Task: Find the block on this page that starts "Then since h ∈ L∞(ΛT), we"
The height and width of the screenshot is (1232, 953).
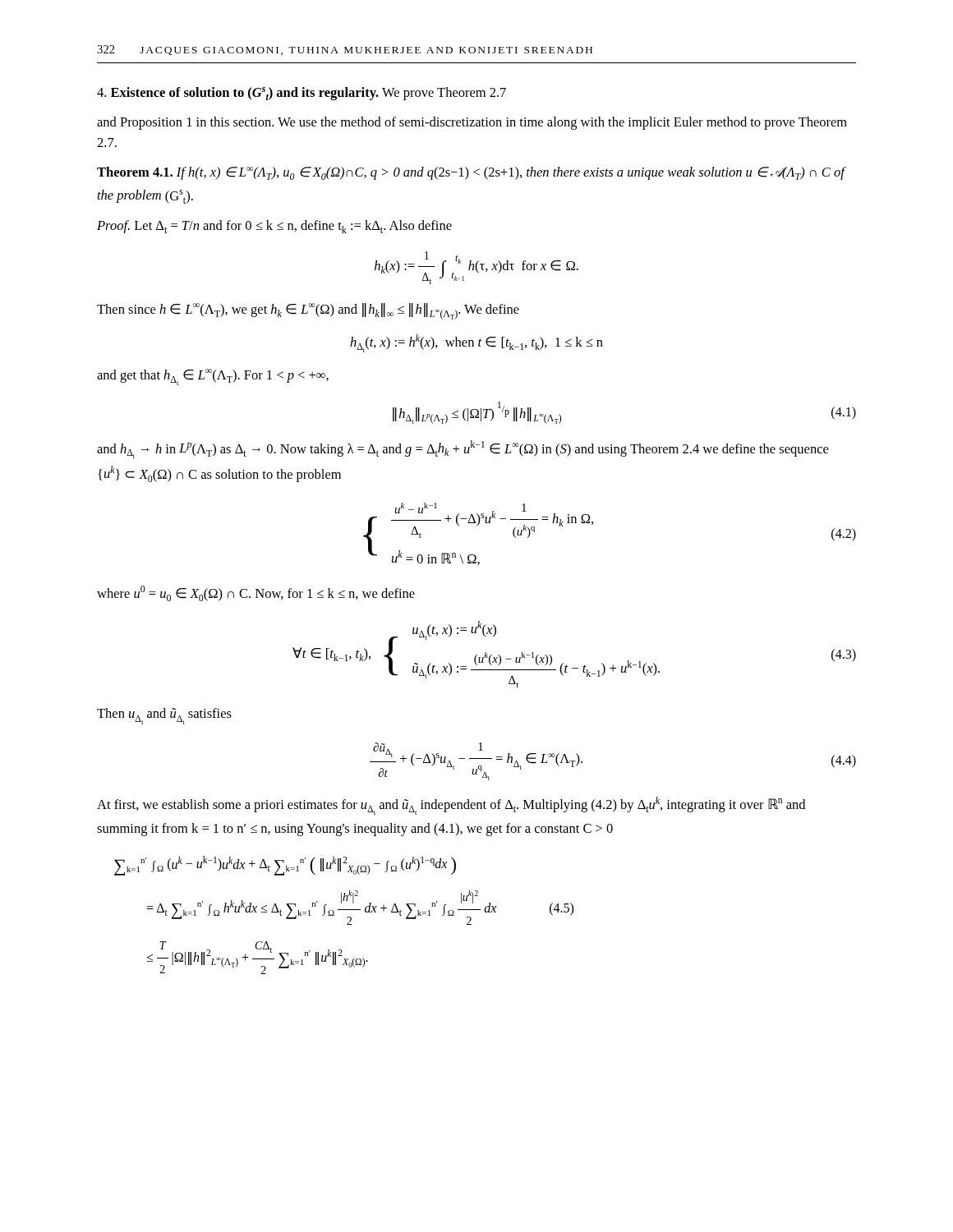Action: tap(308, 310)
